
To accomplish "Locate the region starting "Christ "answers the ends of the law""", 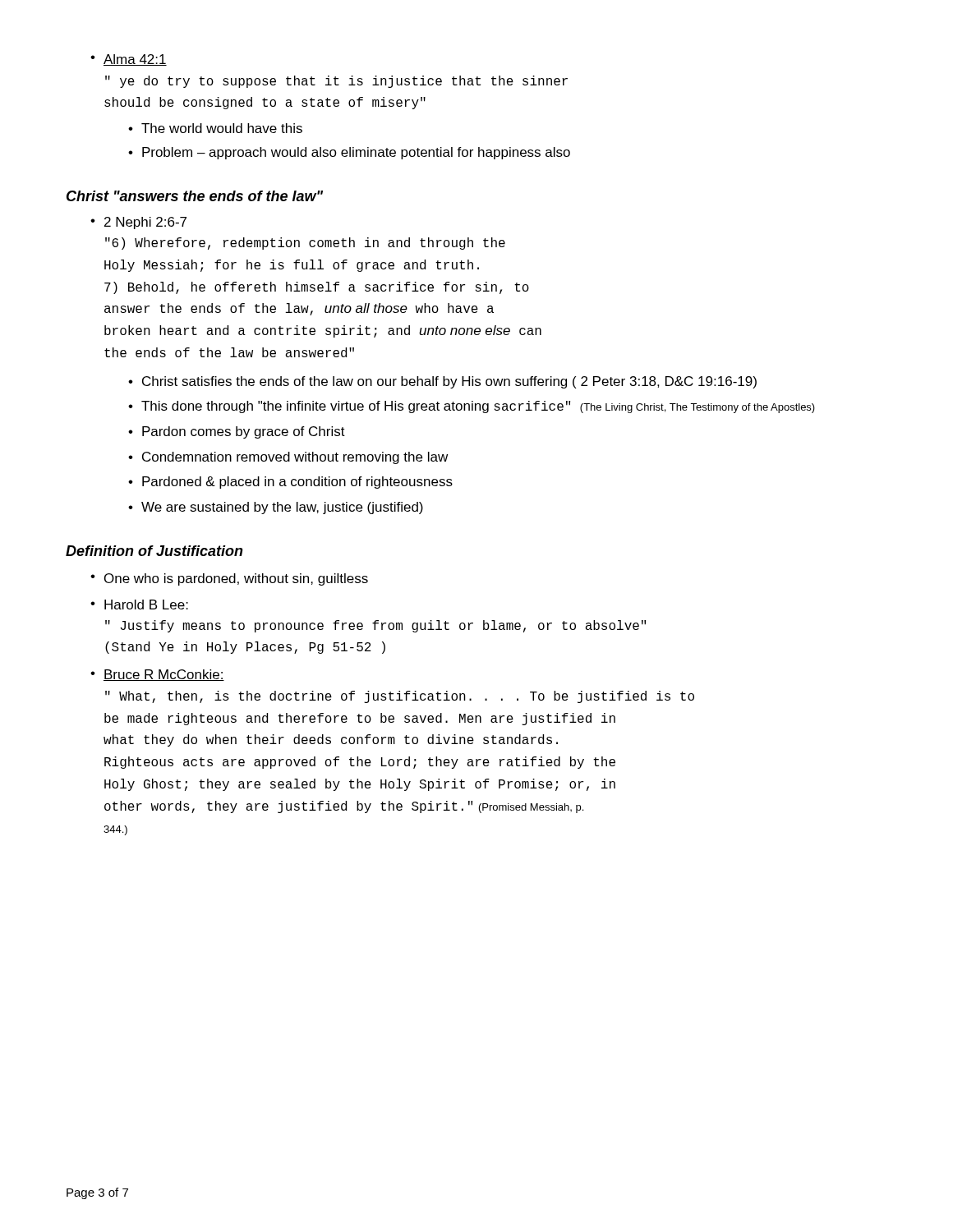I will click(x=194, y=196).
